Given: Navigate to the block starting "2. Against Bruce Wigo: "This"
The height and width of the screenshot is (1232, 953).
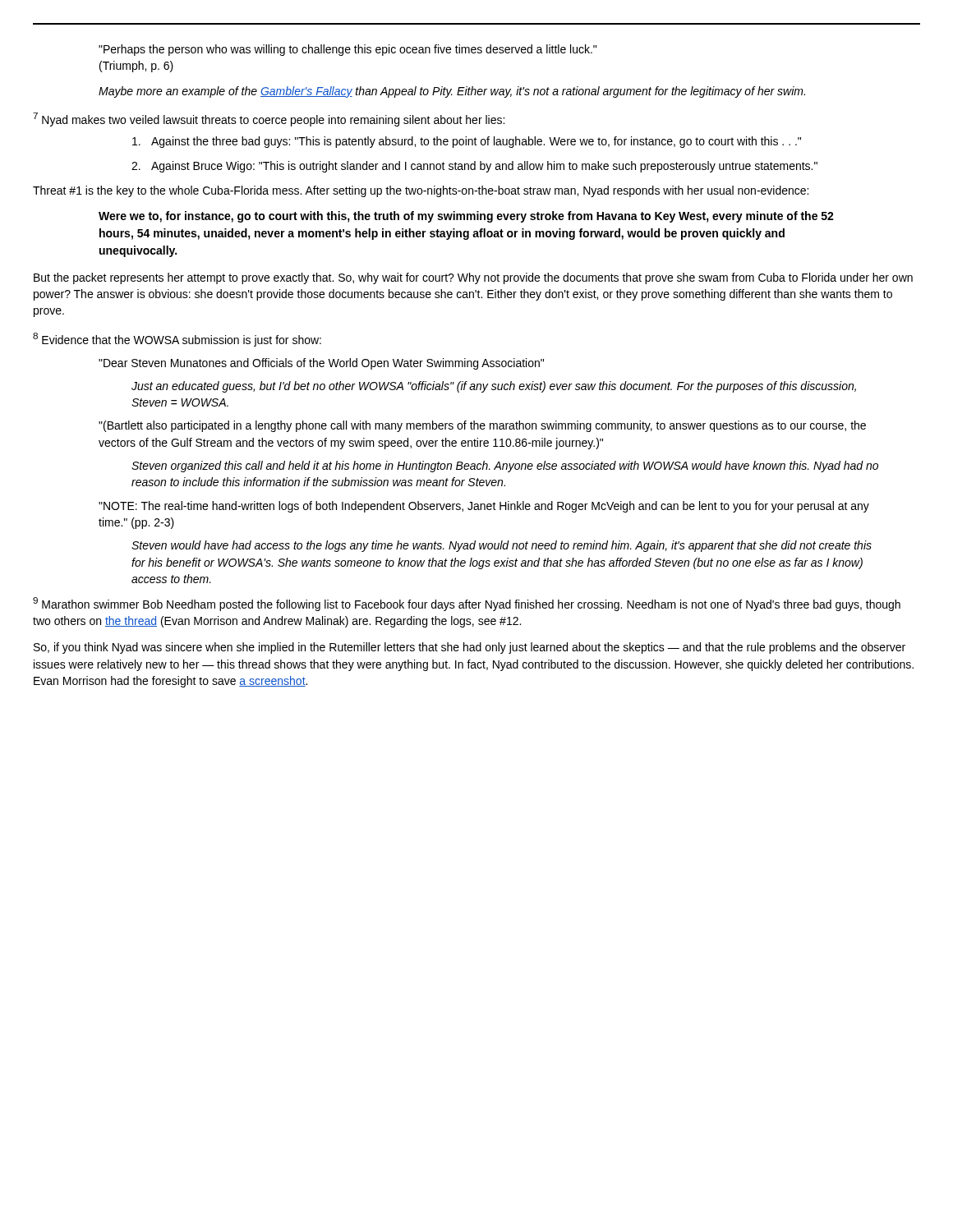Looking at the screenshot, I should [x=509, y=166].
